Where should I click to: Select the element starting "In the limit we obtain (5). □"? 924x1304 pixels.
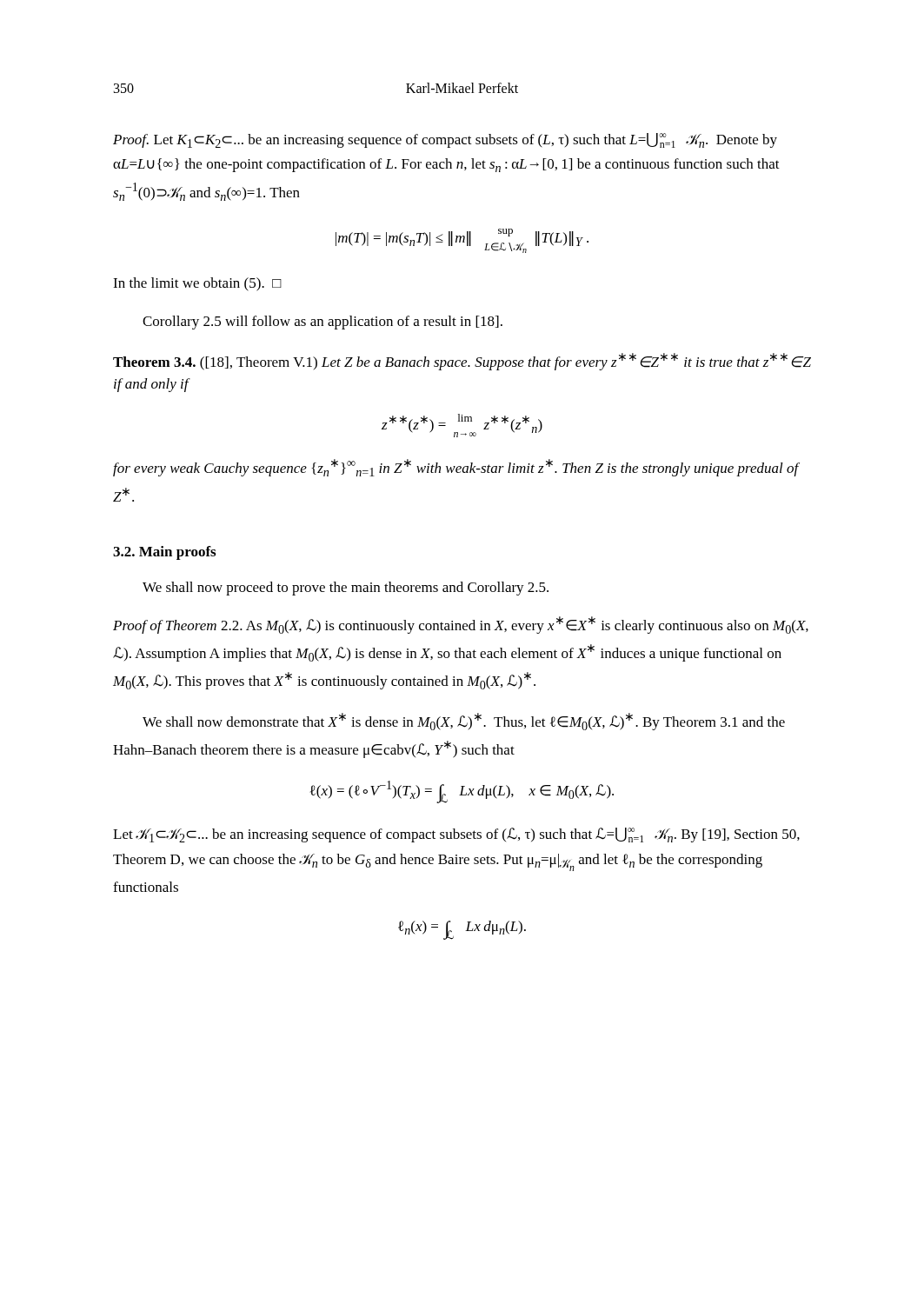click(x=197, y=284)
